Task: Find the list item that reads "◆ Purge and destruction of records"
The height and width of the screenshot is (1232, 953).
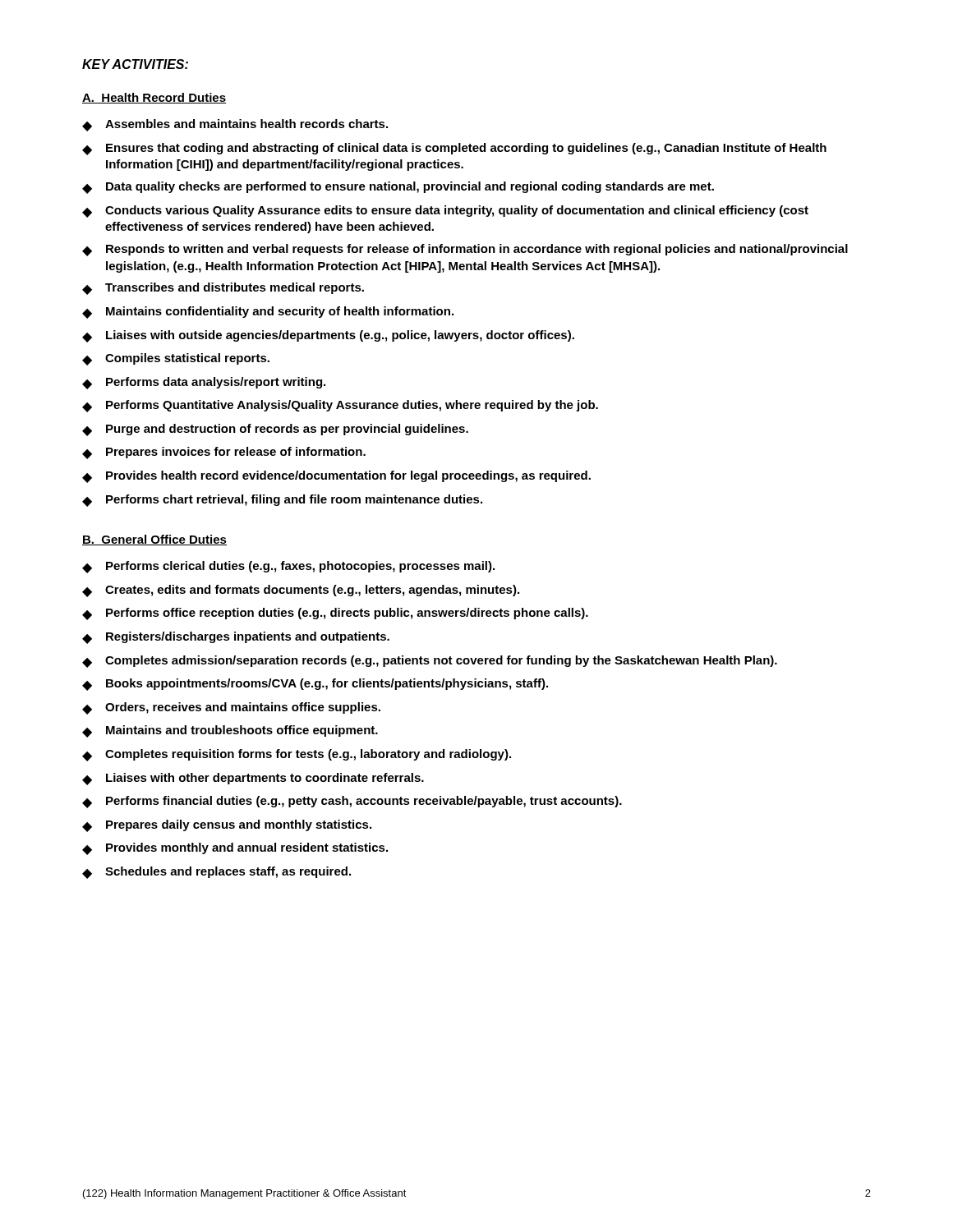Action: 275,430
